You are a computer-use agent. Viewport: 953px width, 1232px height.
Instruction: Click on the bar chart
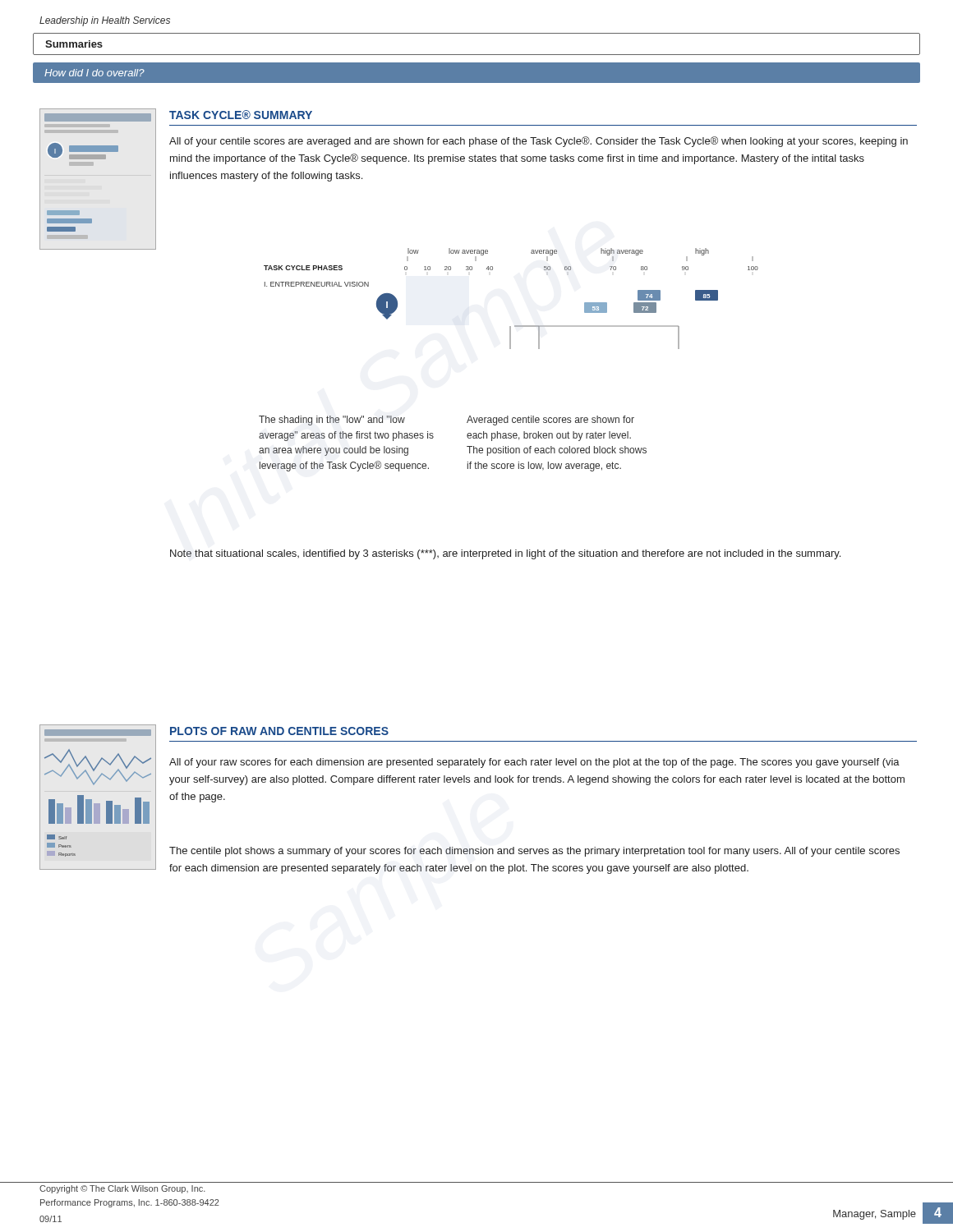pyautogui.click(x=531, y=337)
